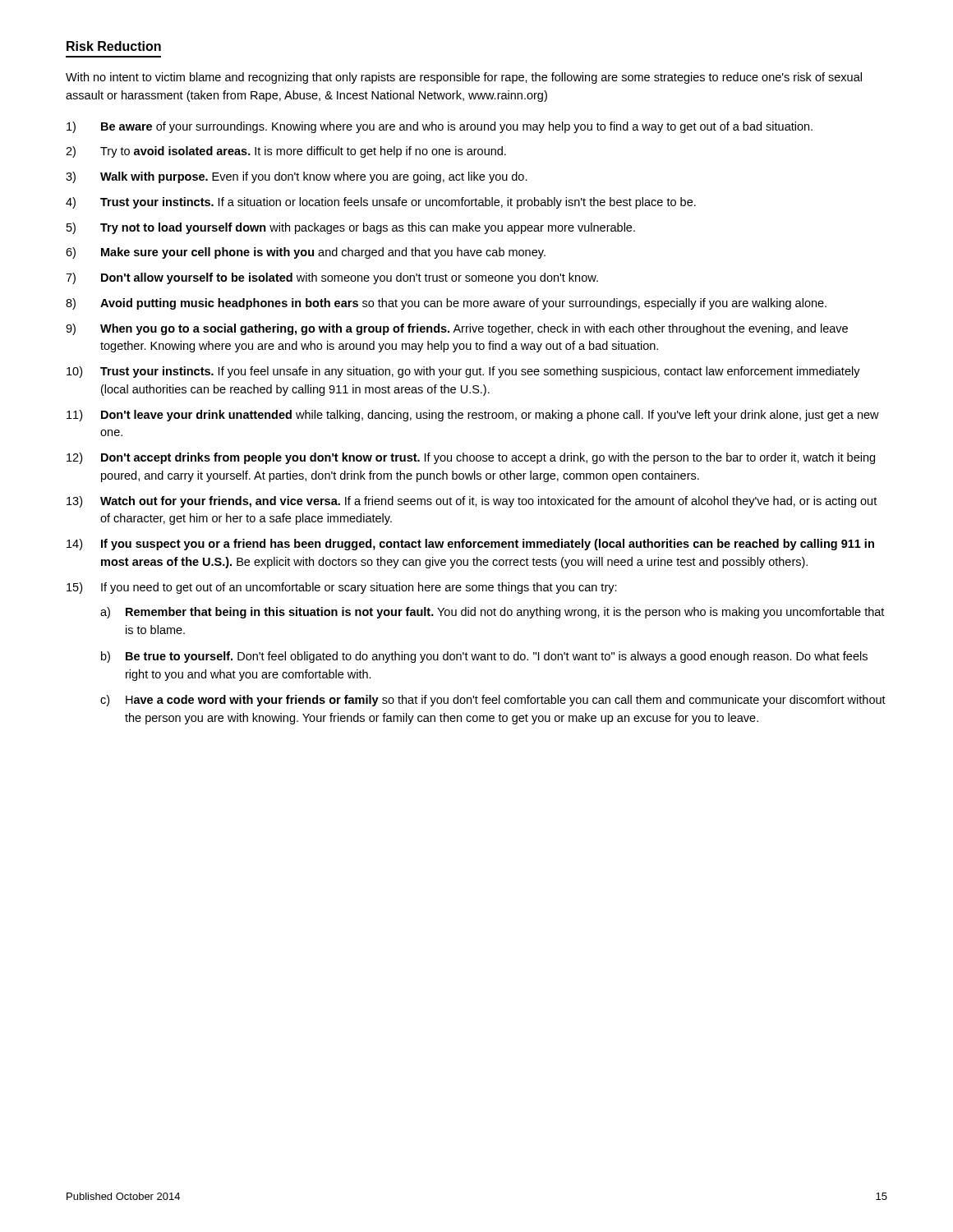
Task: Find the list item that says "6) Make sure your"
Action: pyautogui.click(x=476, y=253)
